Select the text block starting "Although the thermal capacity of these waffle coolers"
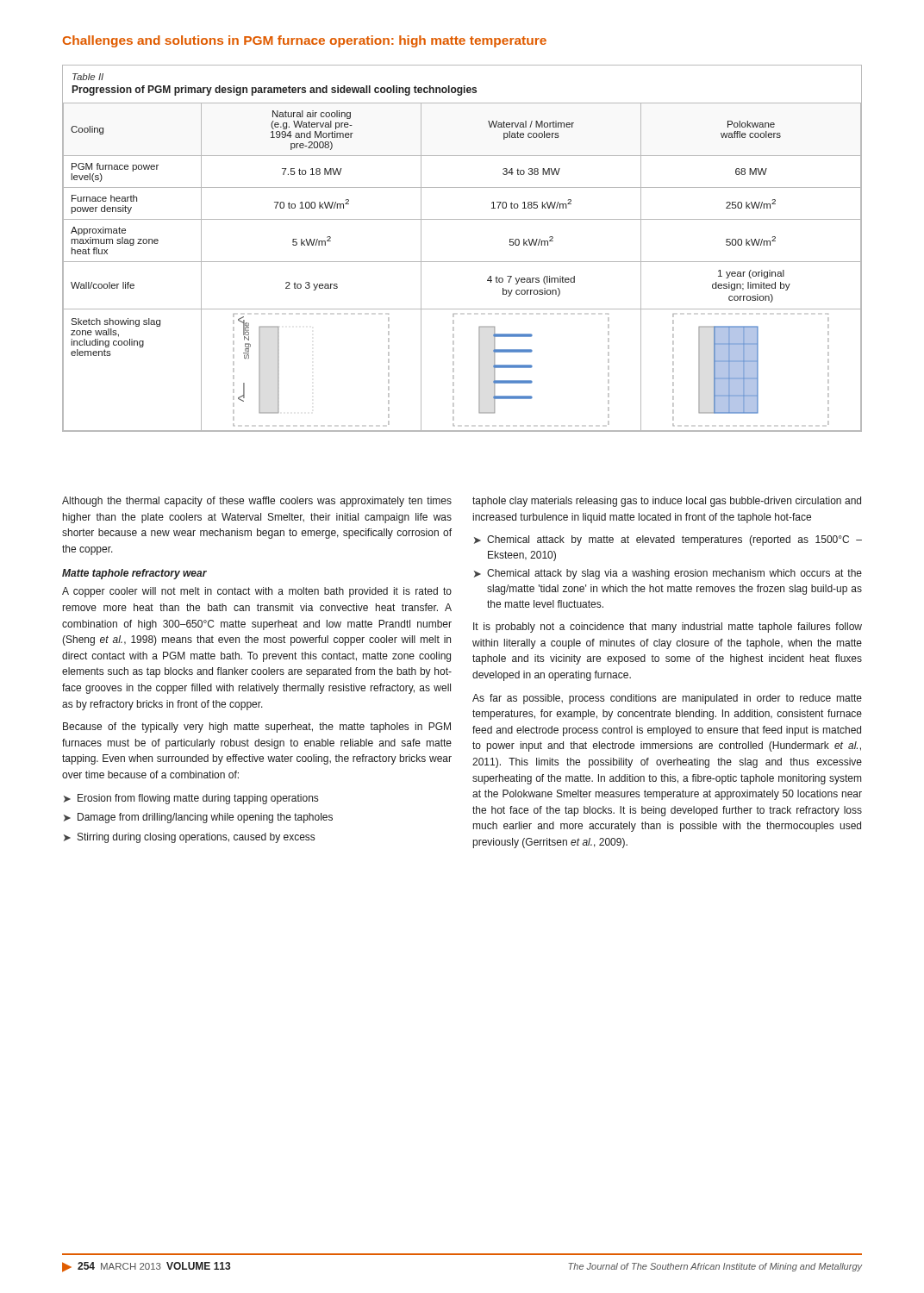This screenshot has width=924, height=1293. coord(257,525)
